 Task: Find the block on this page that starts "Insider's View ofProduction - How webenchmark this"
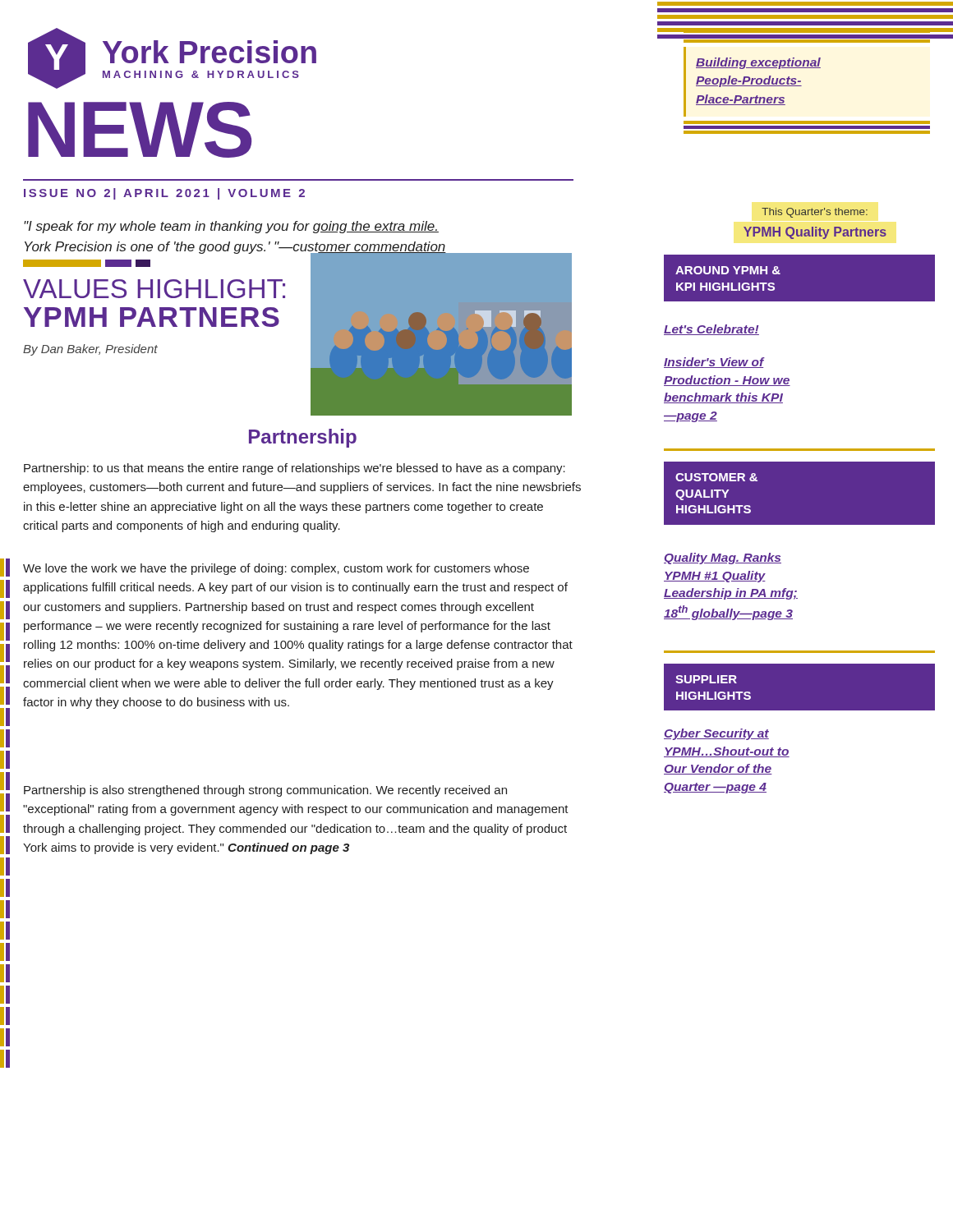(x=799, y=389)
